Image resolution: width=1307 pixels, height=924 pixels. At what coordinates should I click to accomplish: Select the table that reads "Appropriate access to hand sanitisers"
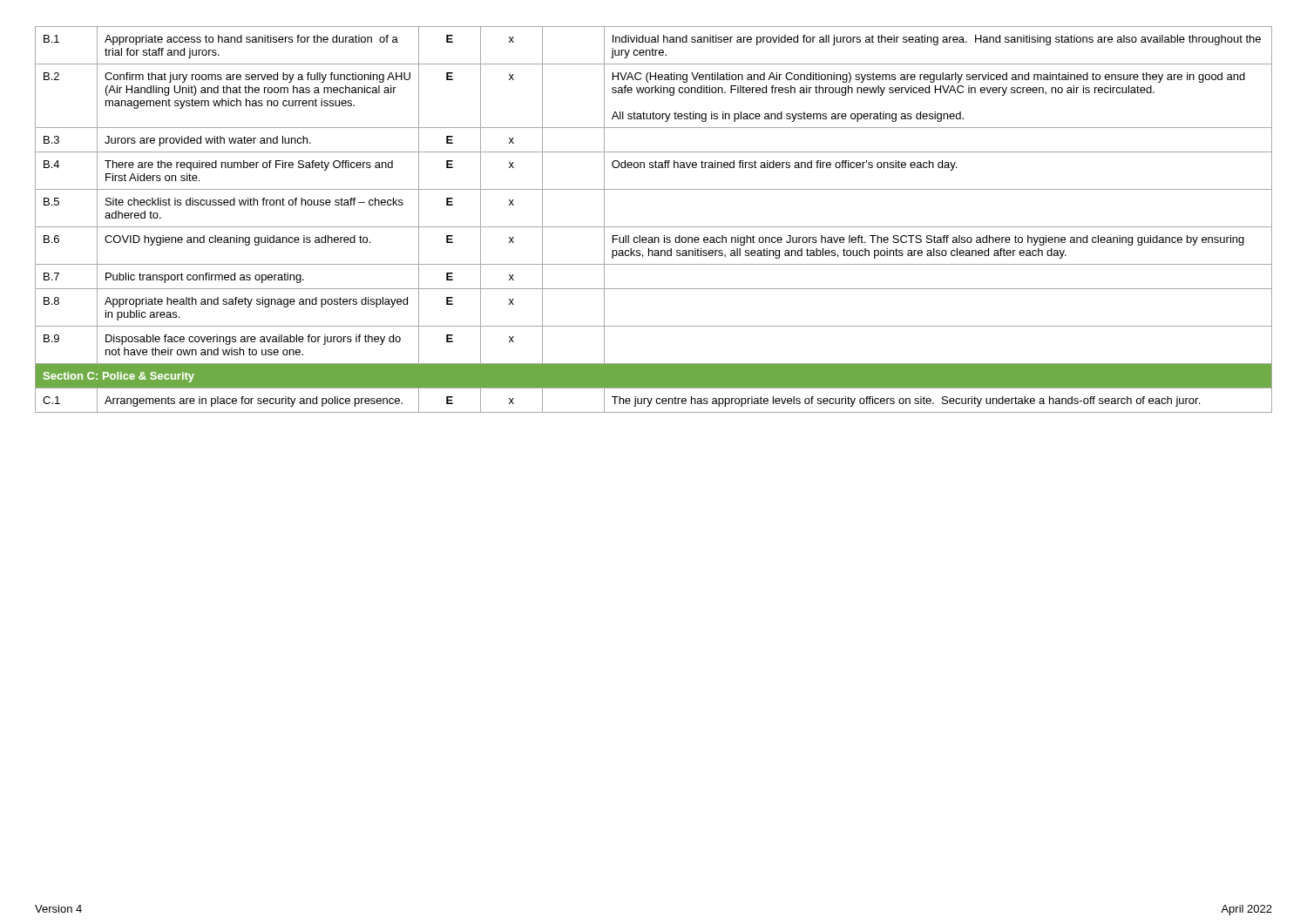(654, 219)
